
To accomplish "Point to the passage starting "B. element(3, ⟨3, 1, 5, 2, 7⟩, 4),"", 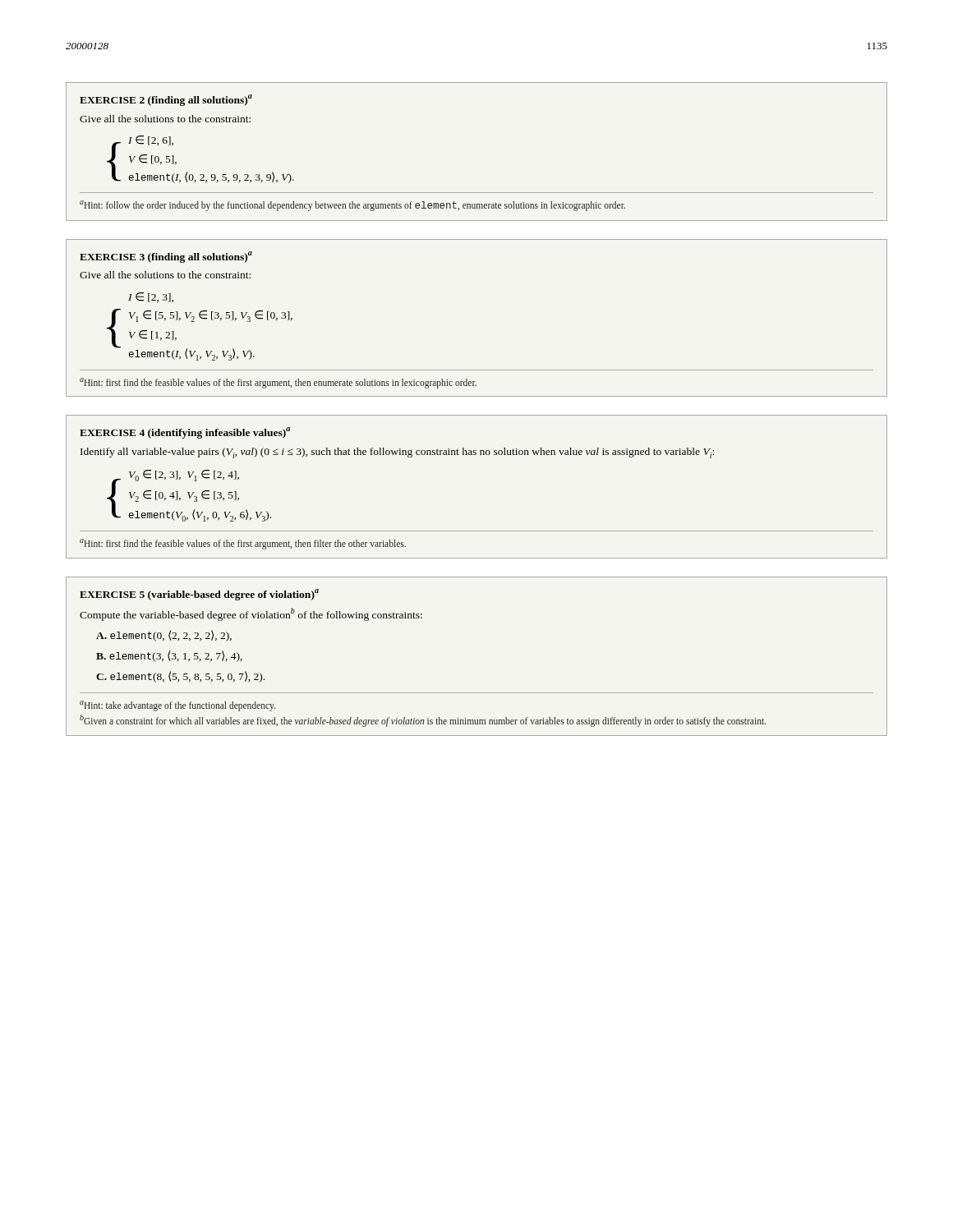I will click(x=169, y=656).
